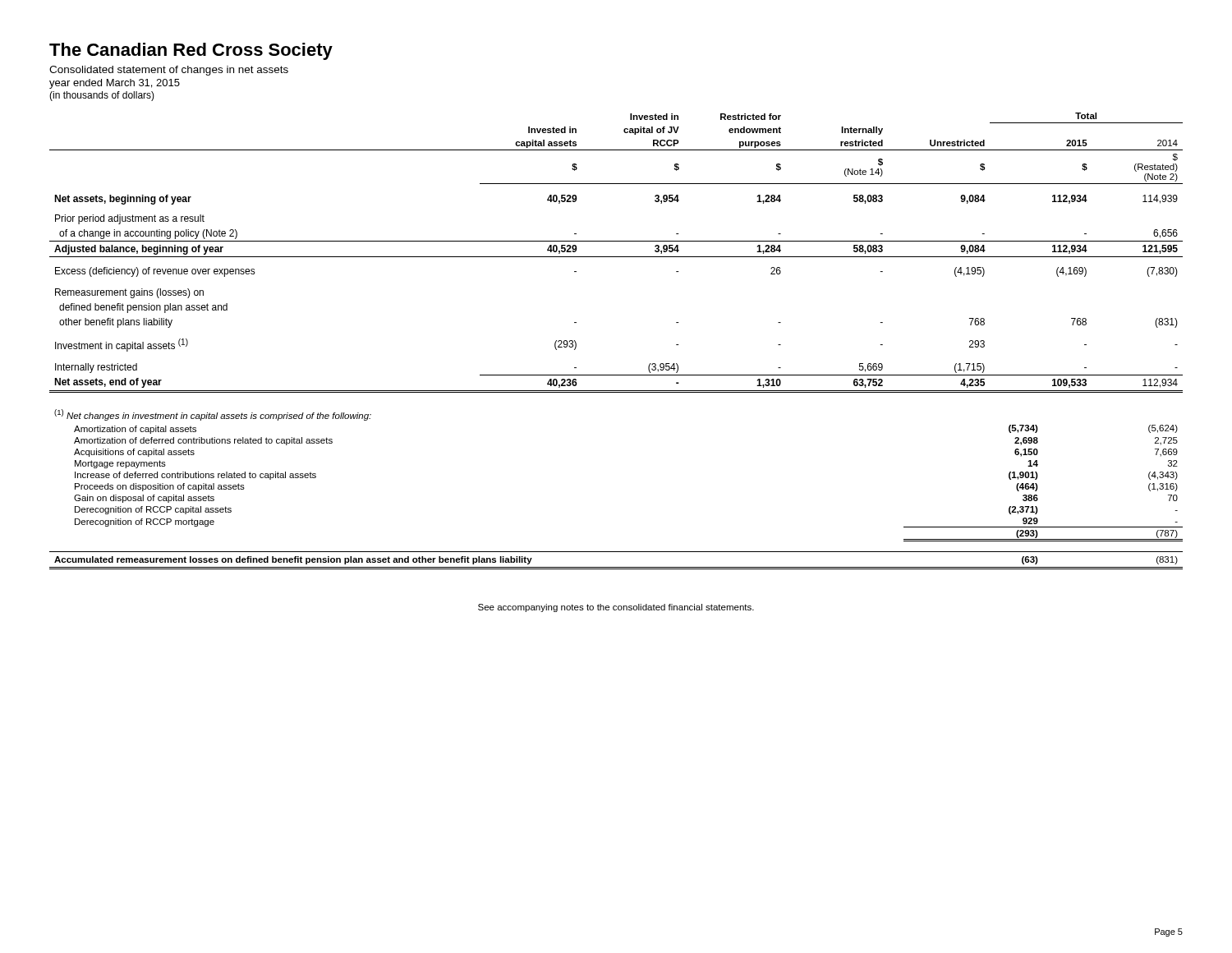
Task: Click on the table containing "Net assets, end"
Action: click(x=616, y=251)
